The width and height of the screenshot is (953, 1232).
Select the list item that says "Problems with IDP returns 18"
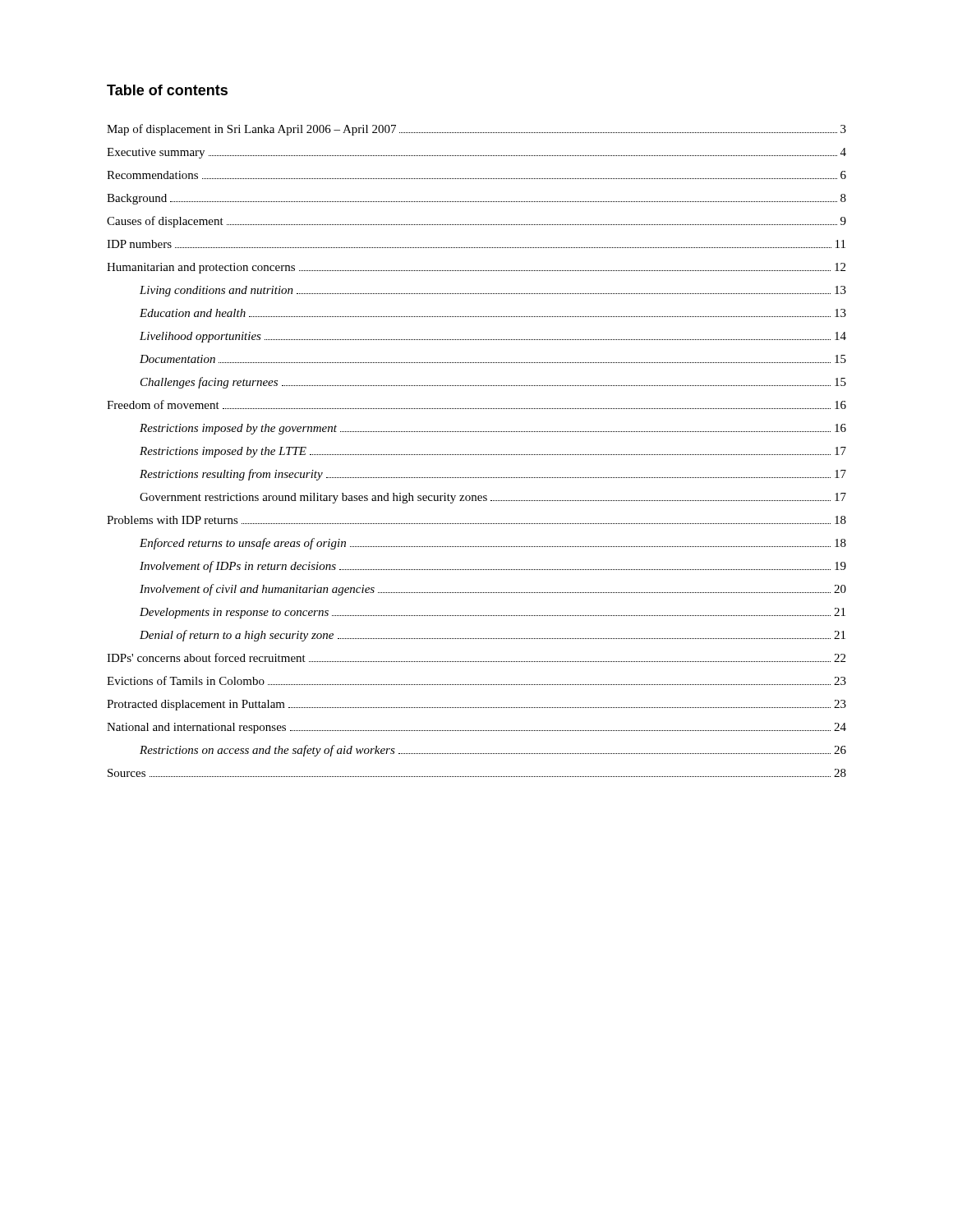(476, 520)
